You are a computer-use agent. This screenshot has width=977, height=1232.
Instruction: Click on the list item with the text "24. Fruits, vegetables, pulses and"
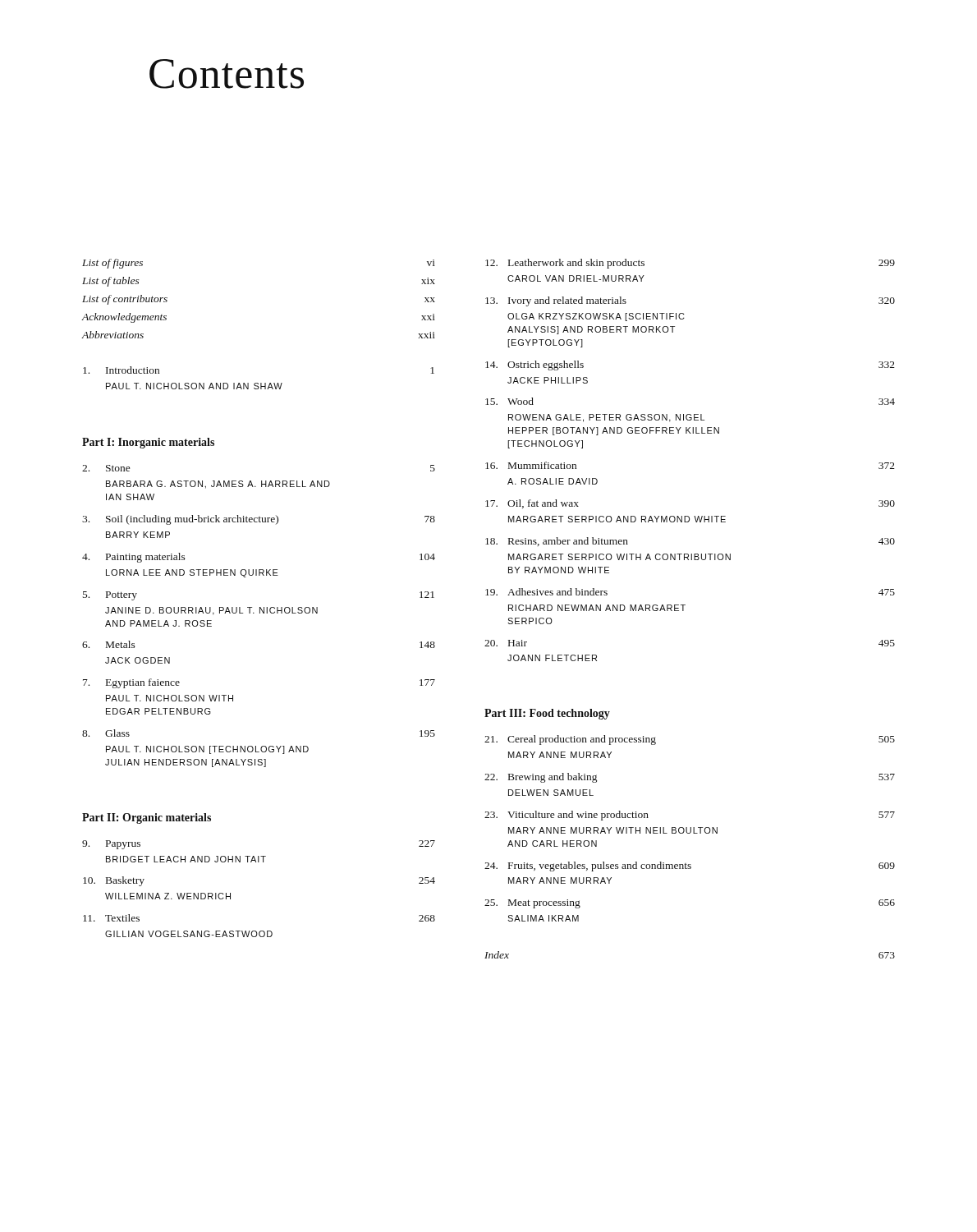pyautogui.click(x=690, y=873)
